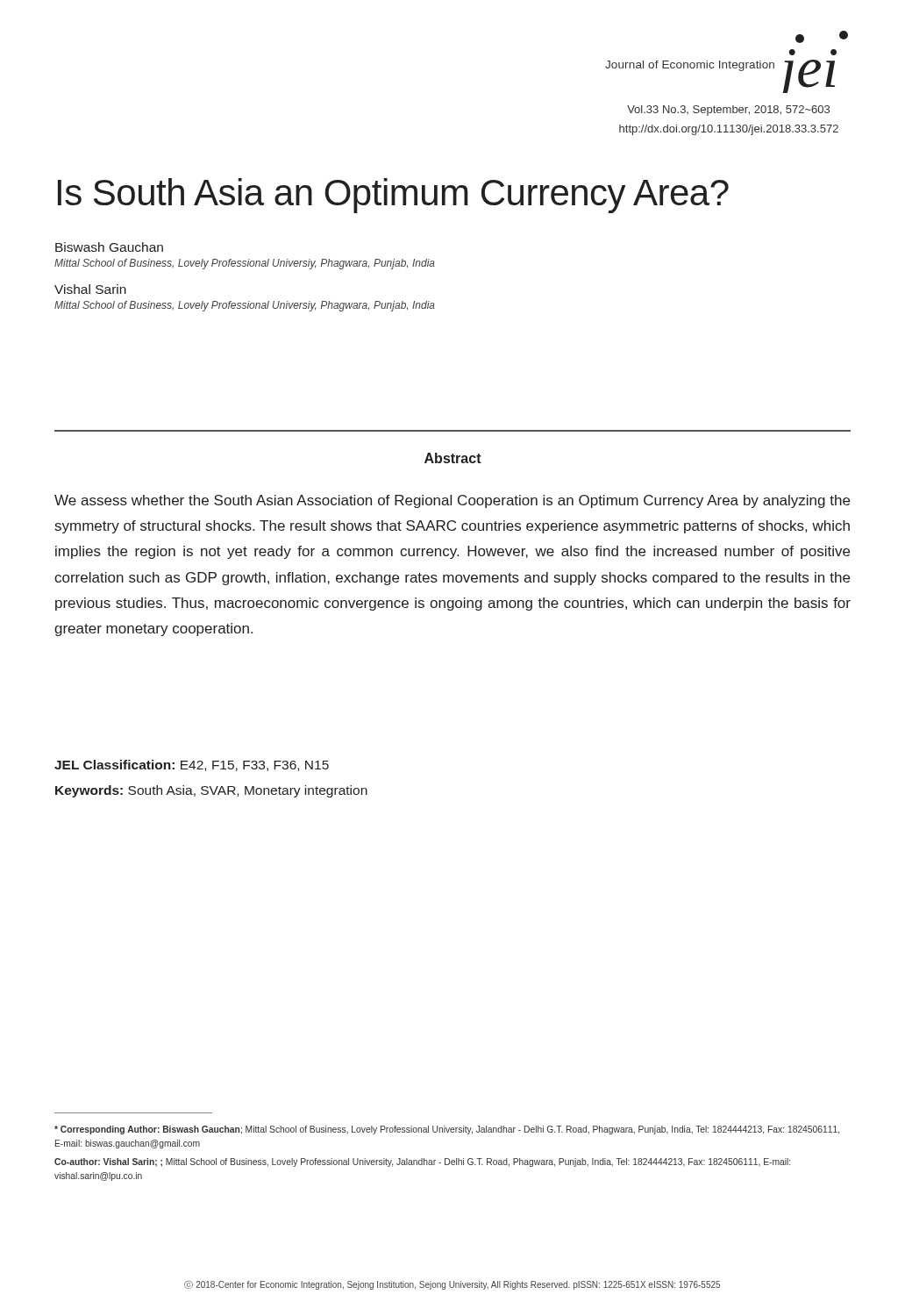Point to the title beginning "Is South Asia an Optimum Currency Area? Biswash"
Screen dimensions: 1316x905
[393, 196]
